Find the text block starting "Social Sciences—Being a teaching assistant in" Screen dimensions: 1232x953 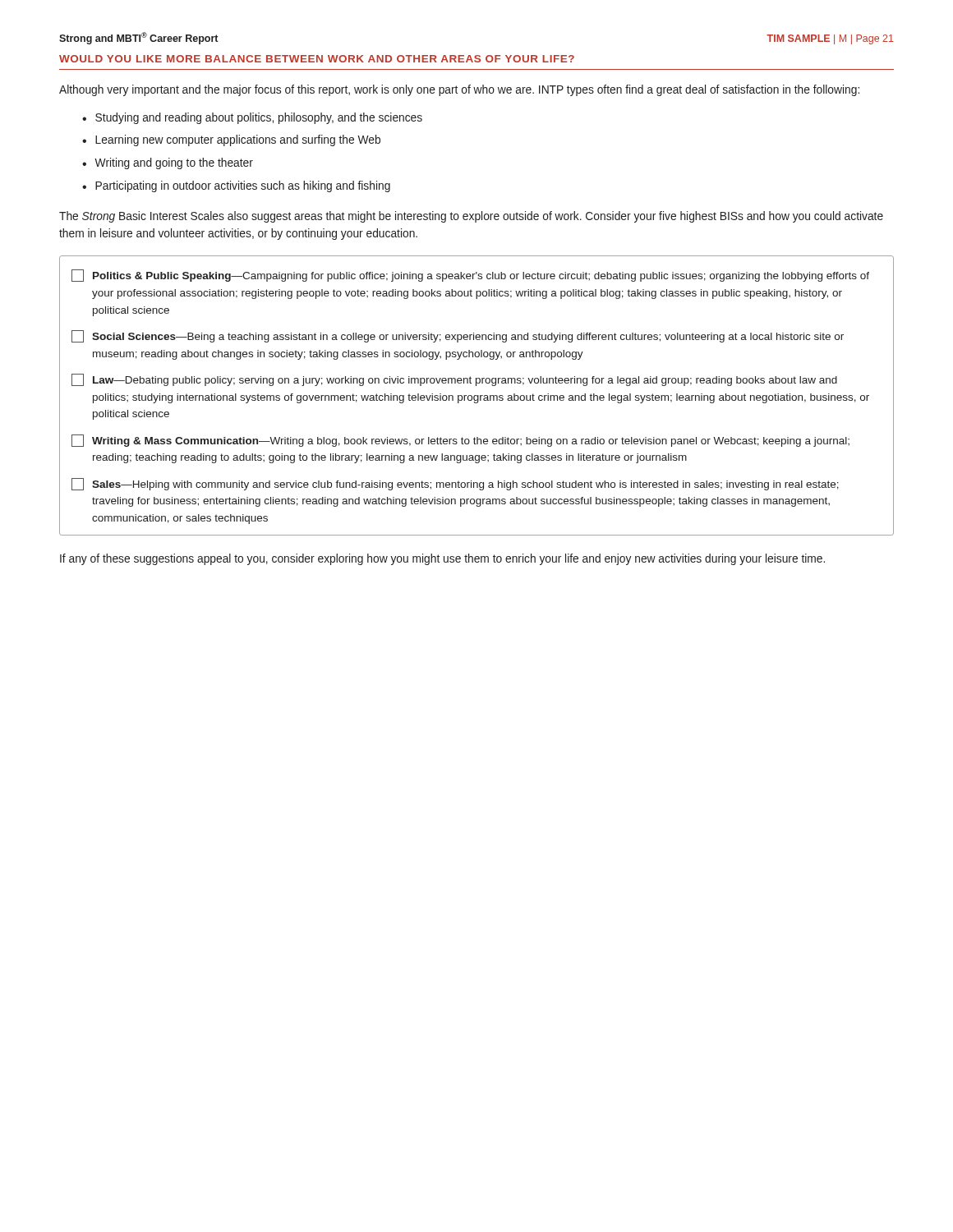[x=473, y=345]
